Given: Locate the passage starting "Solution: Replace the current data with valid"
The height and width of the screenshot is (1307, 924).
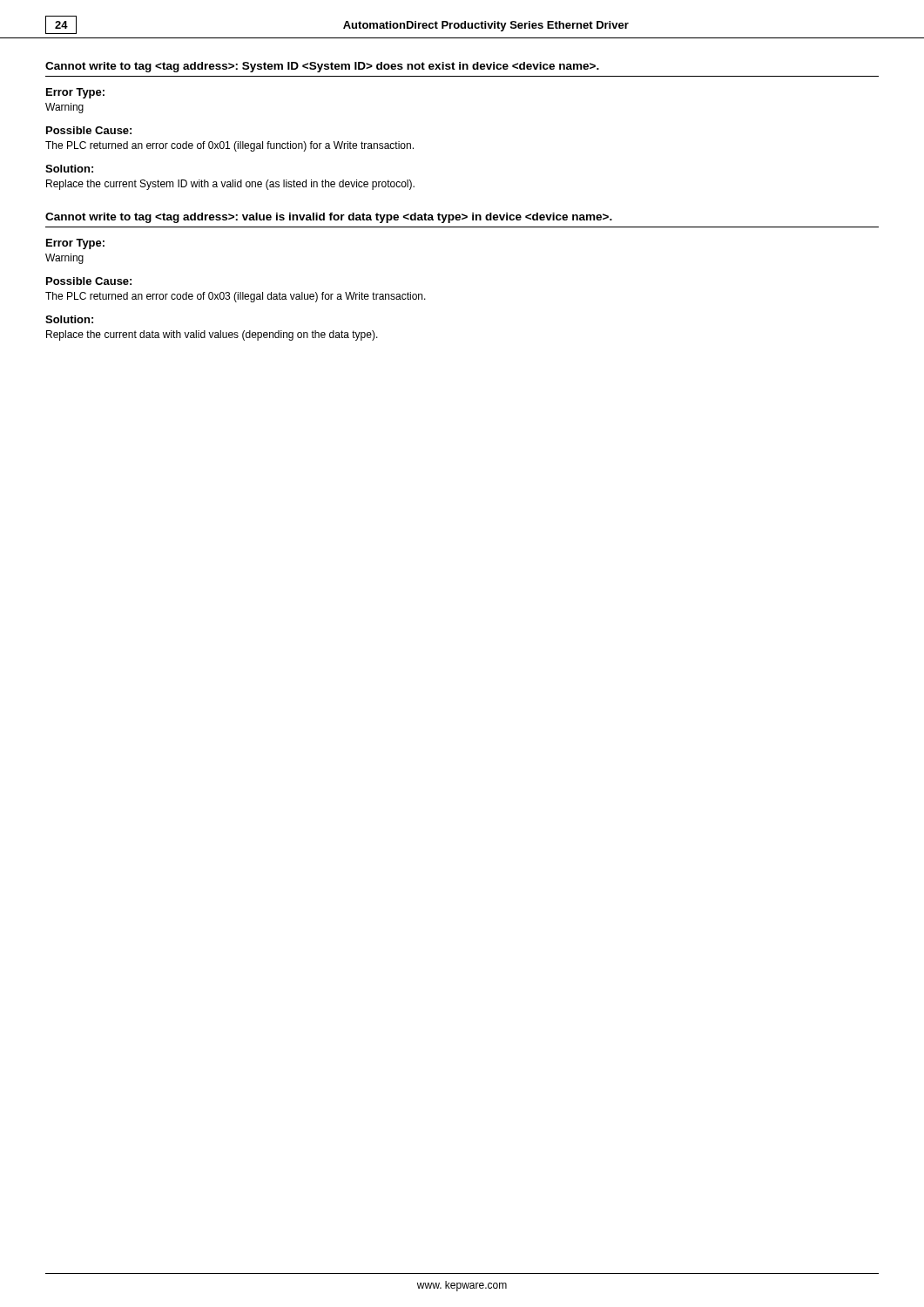Looking at the screenshot, I should pos(69,319).
